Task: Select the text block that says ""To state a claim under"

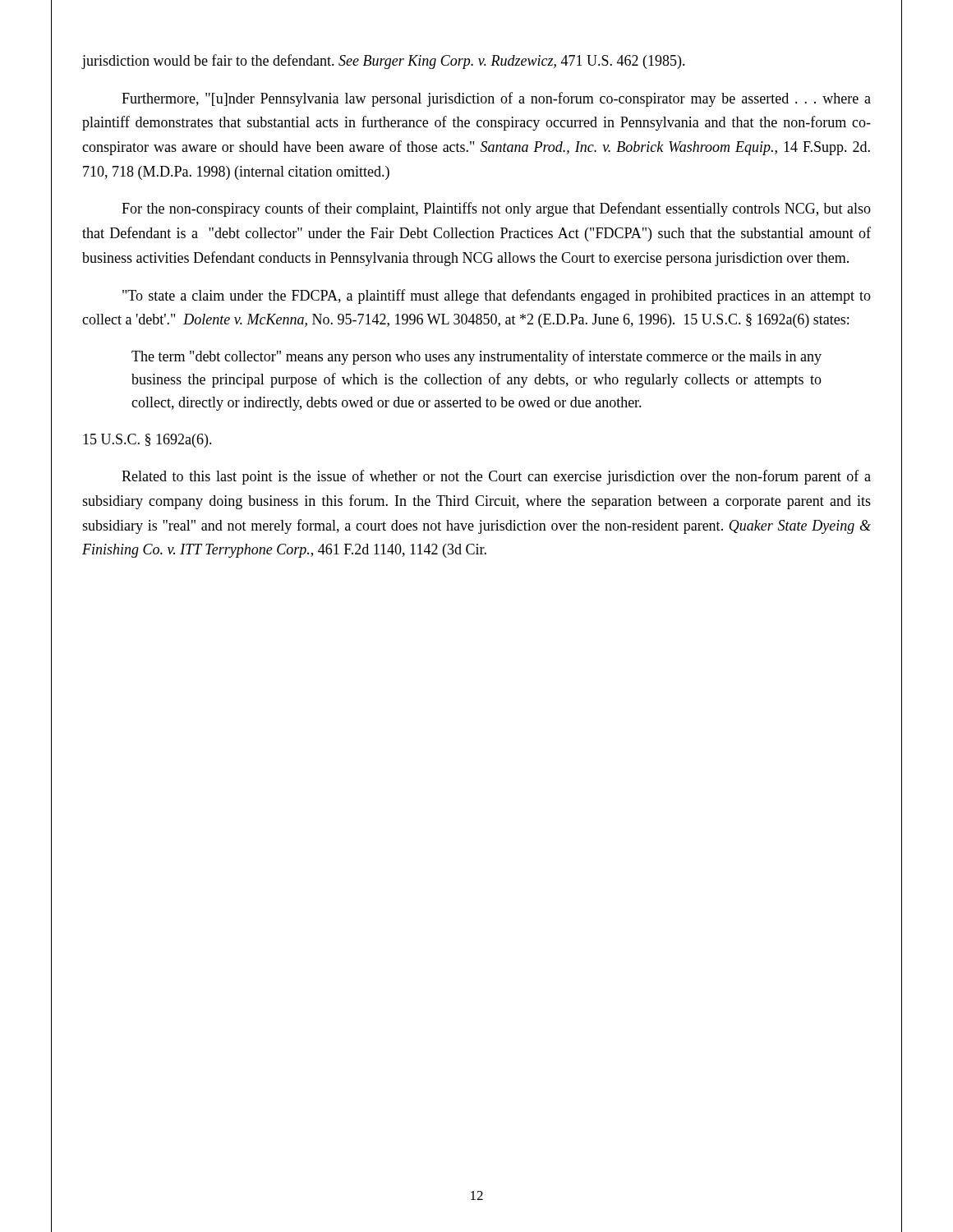Action: coord(476,308)
